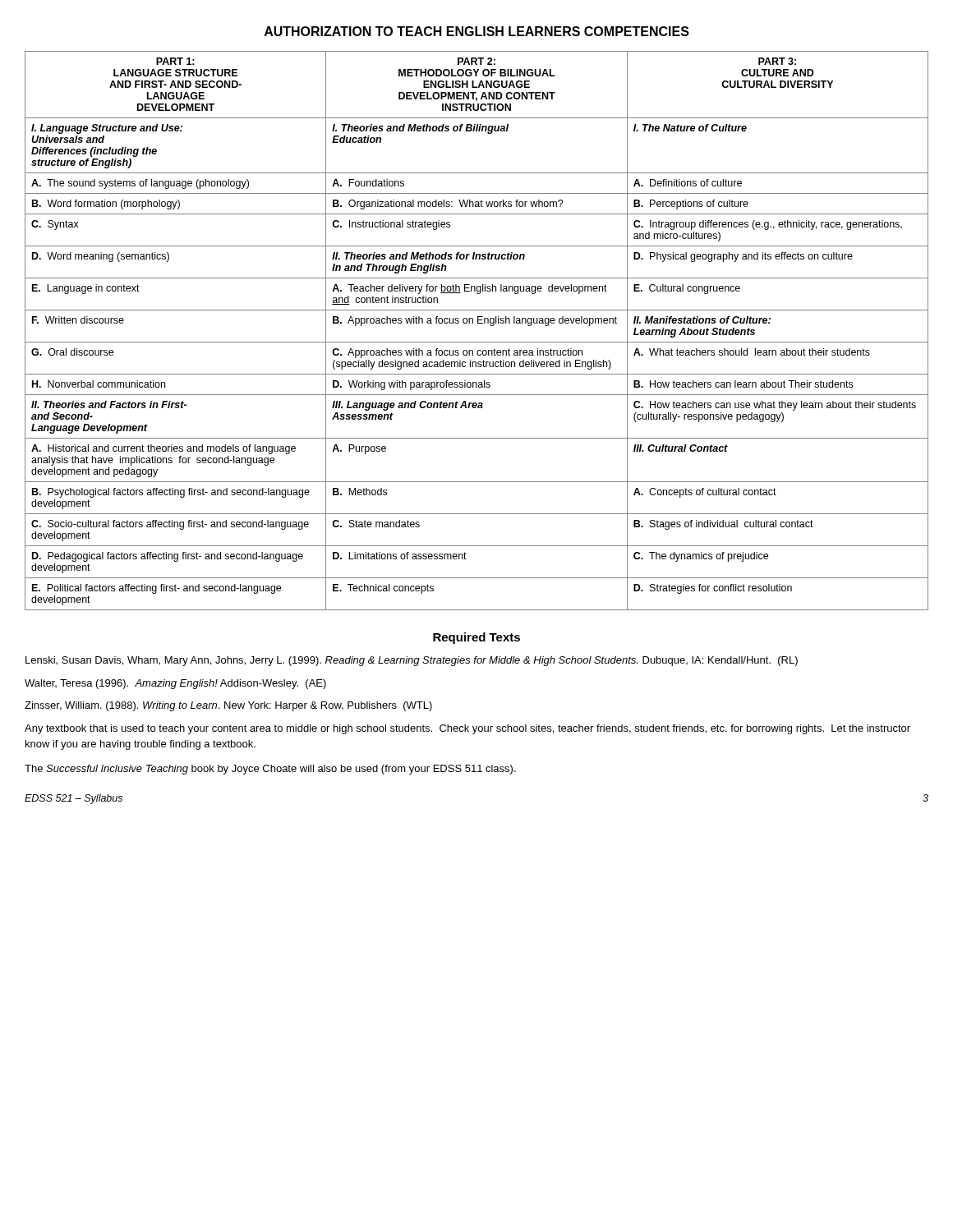Click the passage that begins "Lenski, Susan Davis,"

point(411,660)
